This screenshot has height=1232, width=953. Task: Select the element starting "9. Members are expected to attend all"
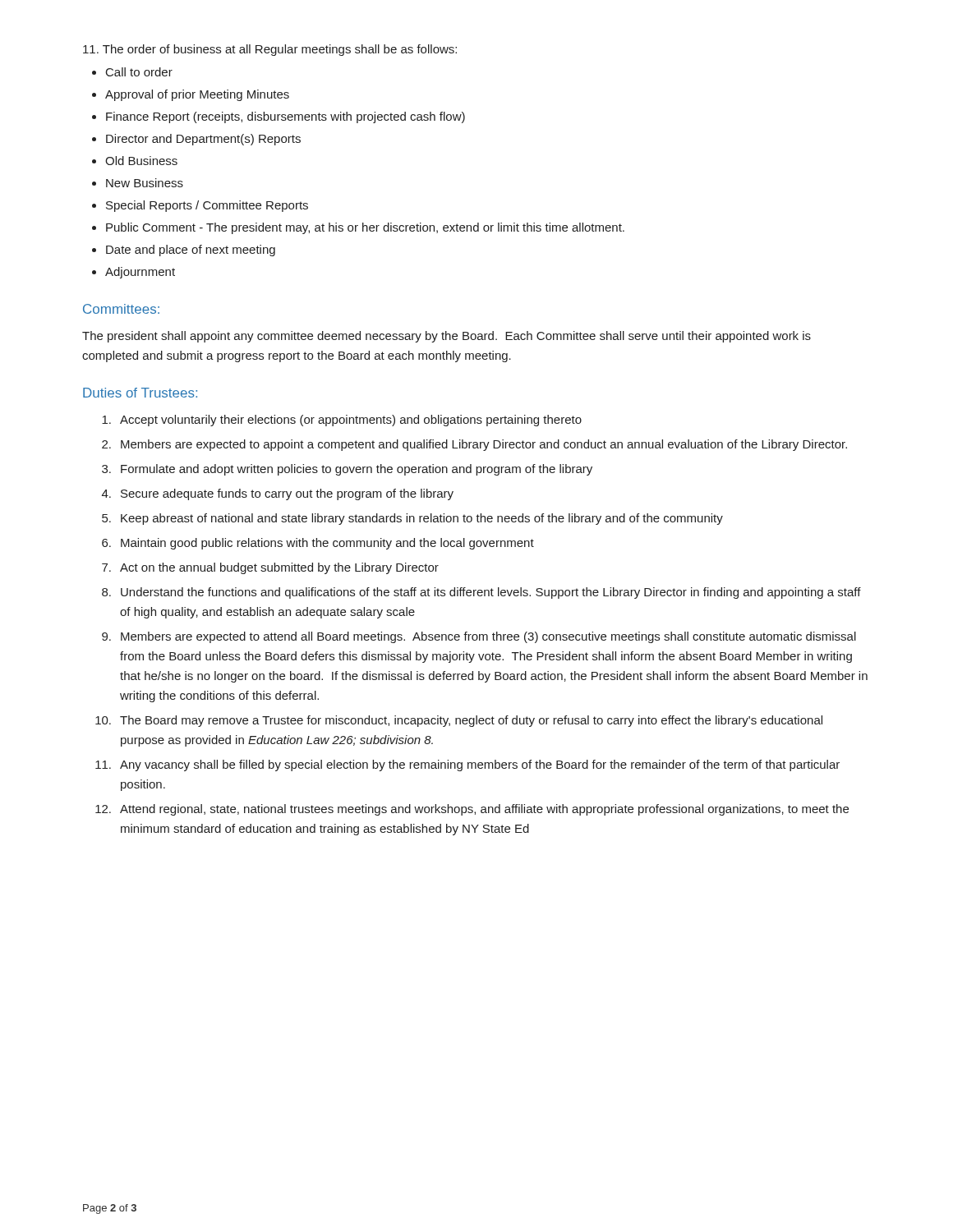click(476, 666)
